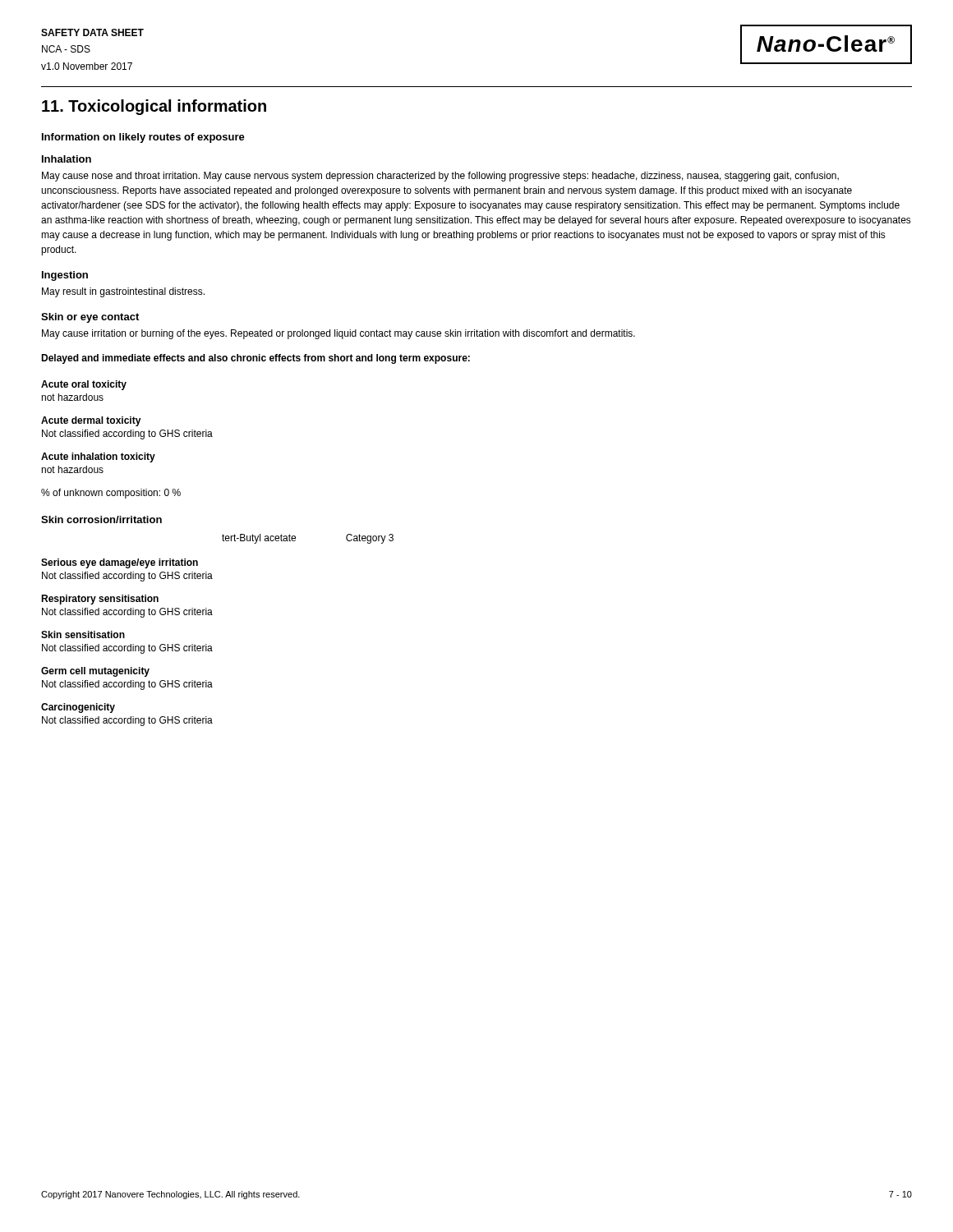953x1232 pixels.
Task: Find the block on this page that starts "May cause nose and throat irritation. May"
Action: pyautogui.click(x=476, y=213)
